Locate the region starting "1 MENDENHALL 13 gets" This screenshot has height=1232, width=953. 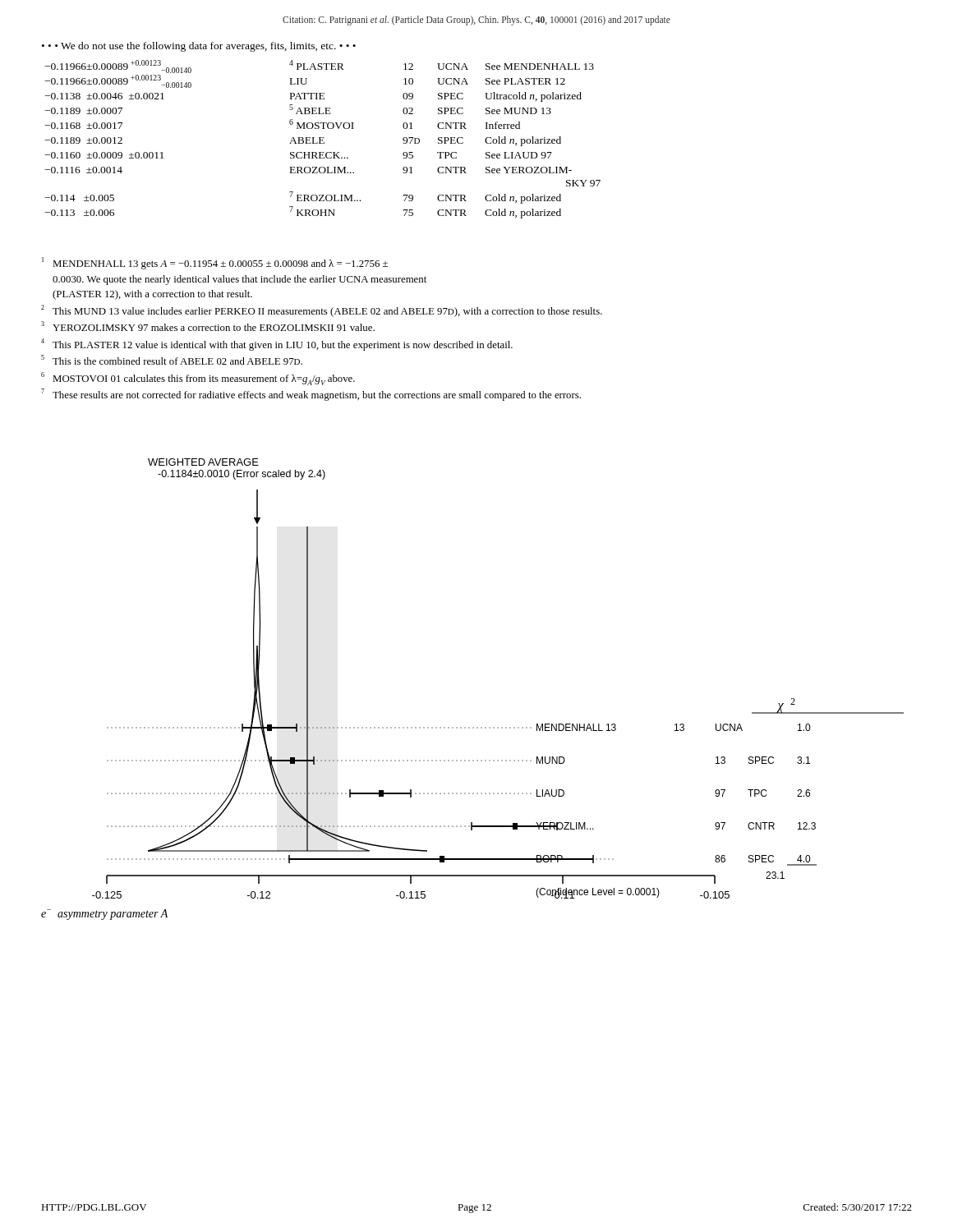tap(215, 263)
